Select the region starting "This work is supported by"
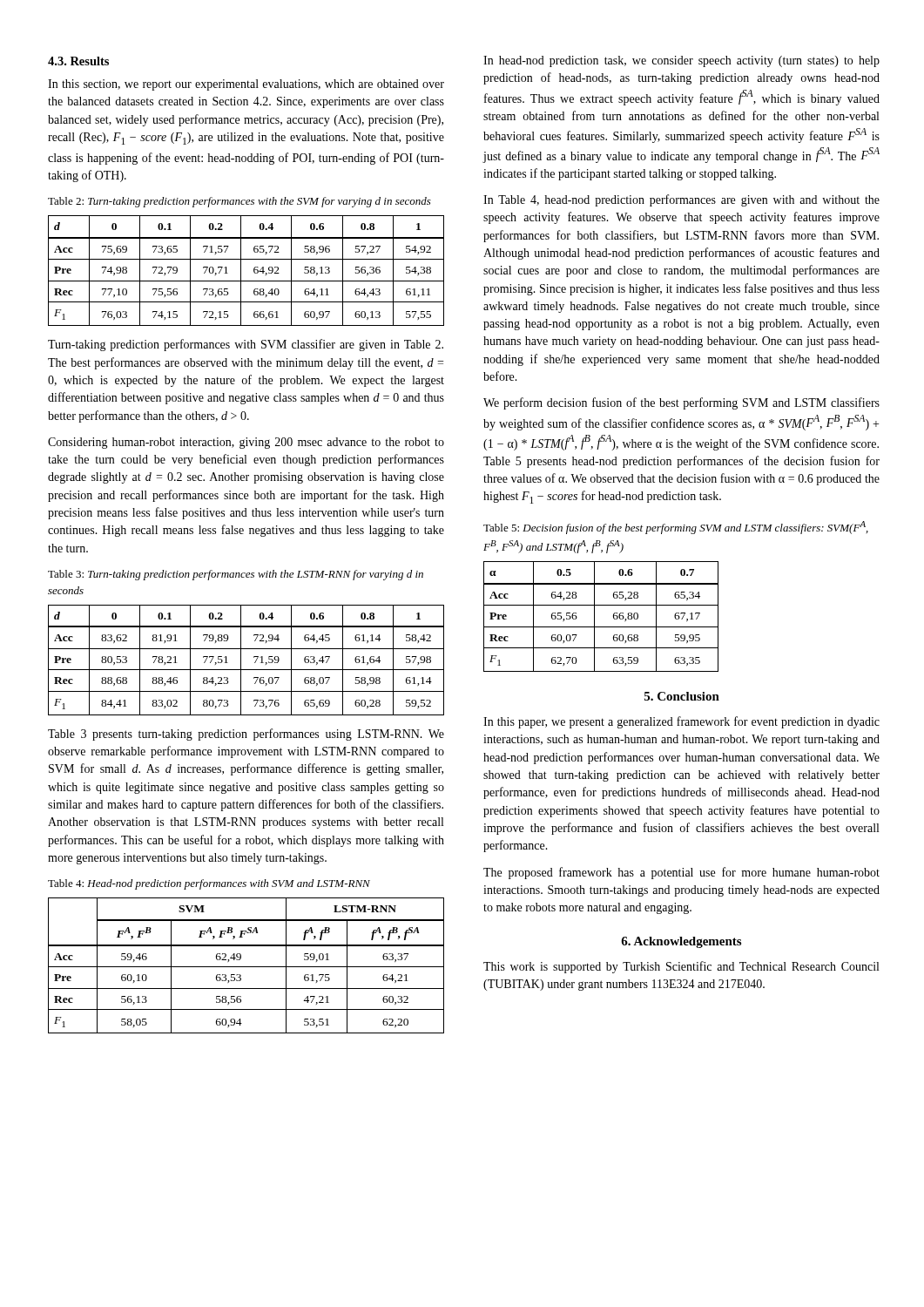The width and height of the screenshot is (924, 1307). click(x=681, y=976)
